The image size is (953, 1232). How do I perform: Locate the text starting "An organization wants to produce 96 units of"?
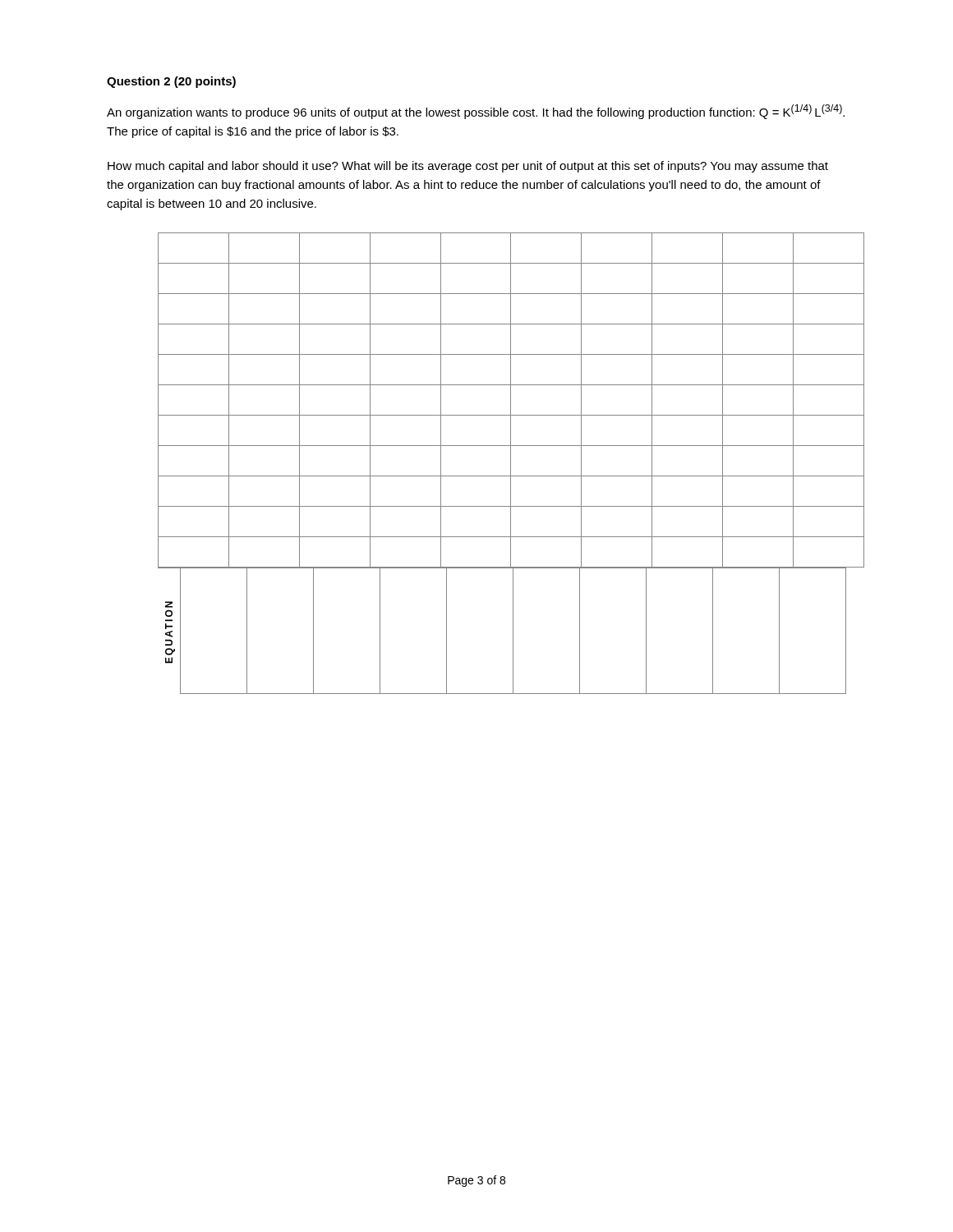tap(476, 120)
